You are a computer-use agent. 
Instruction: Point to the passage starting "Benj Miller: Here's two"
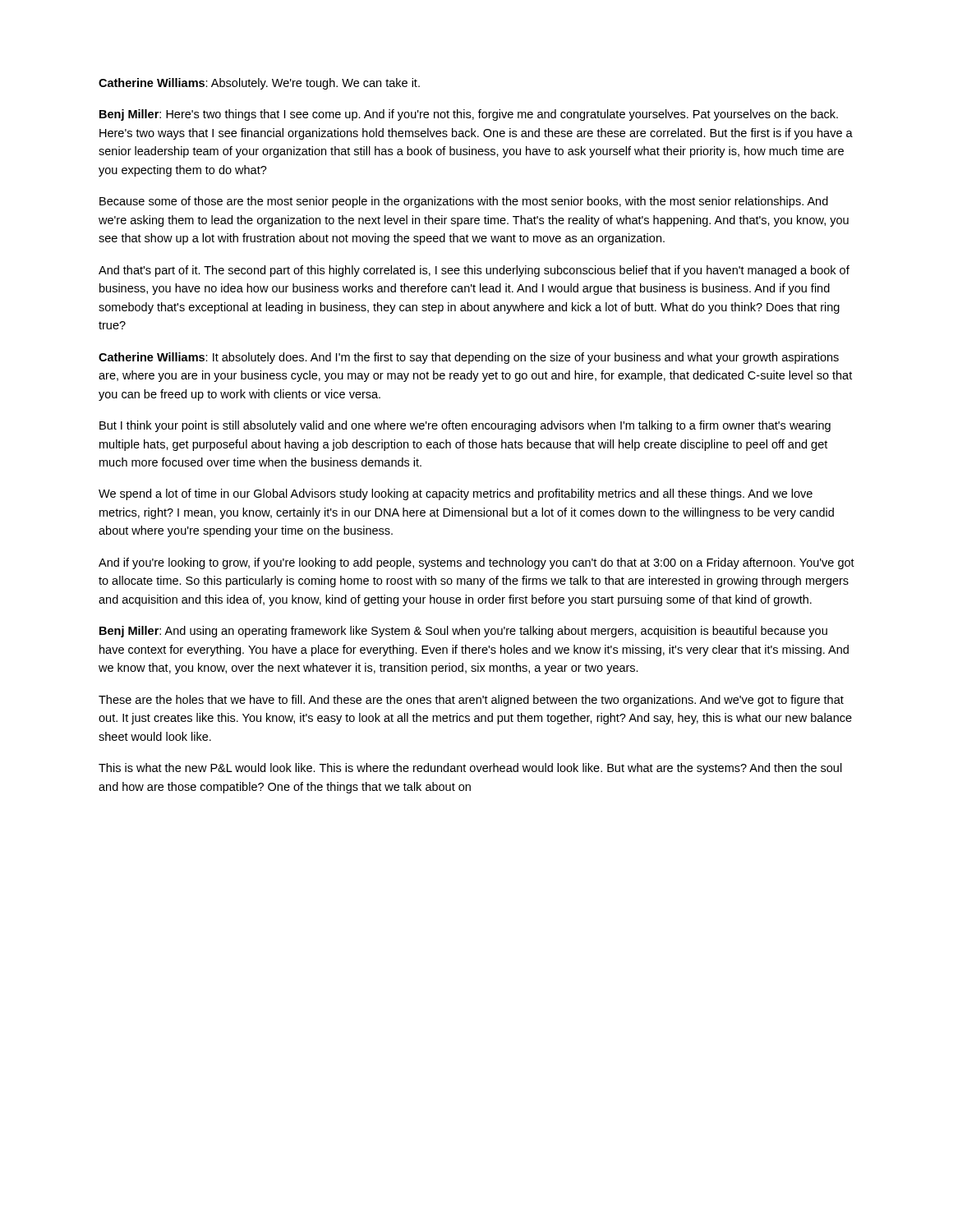tap(475, 142)
